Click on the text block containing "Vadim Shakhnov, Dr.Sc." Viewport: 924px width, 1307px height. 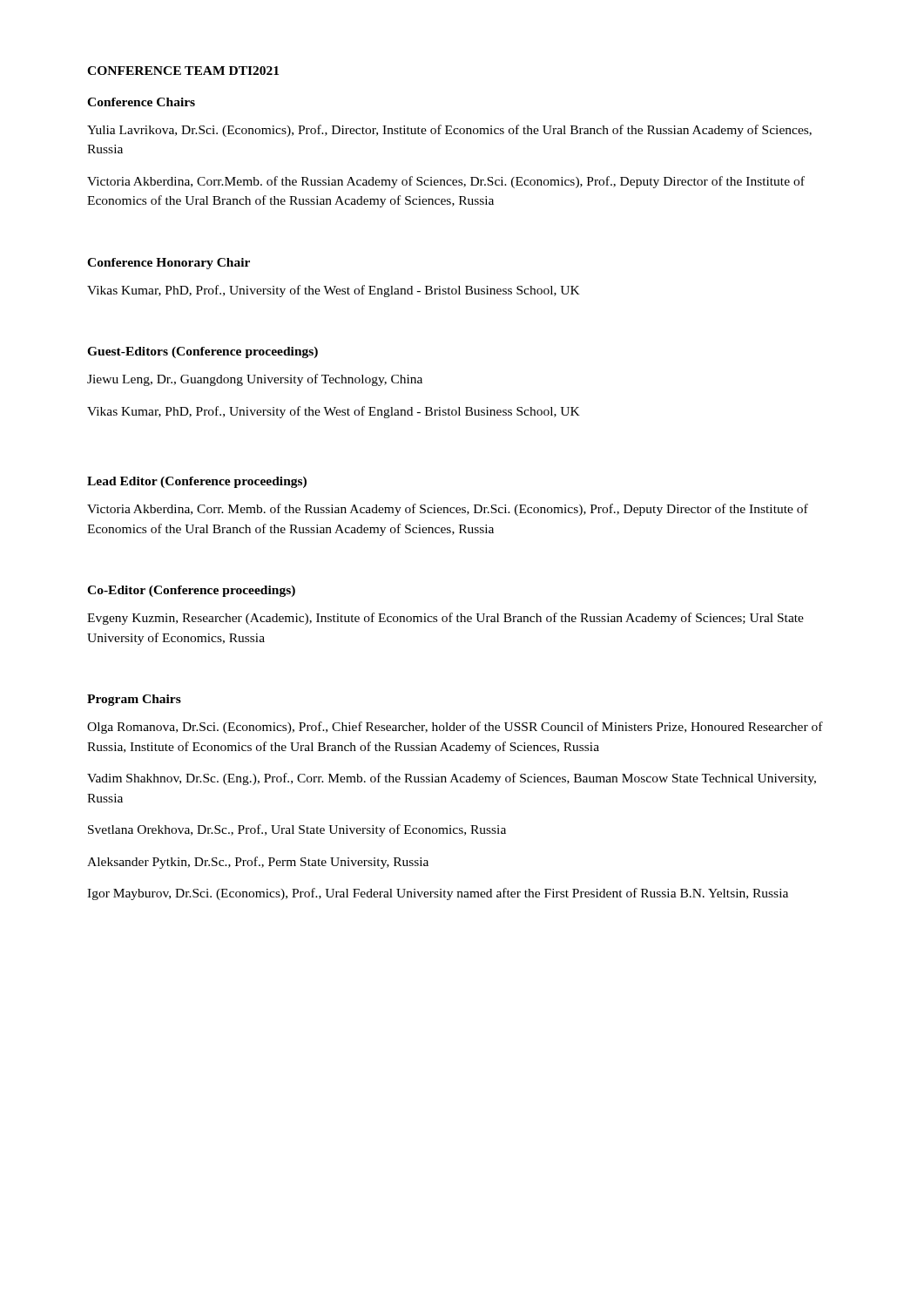(452, 788)
